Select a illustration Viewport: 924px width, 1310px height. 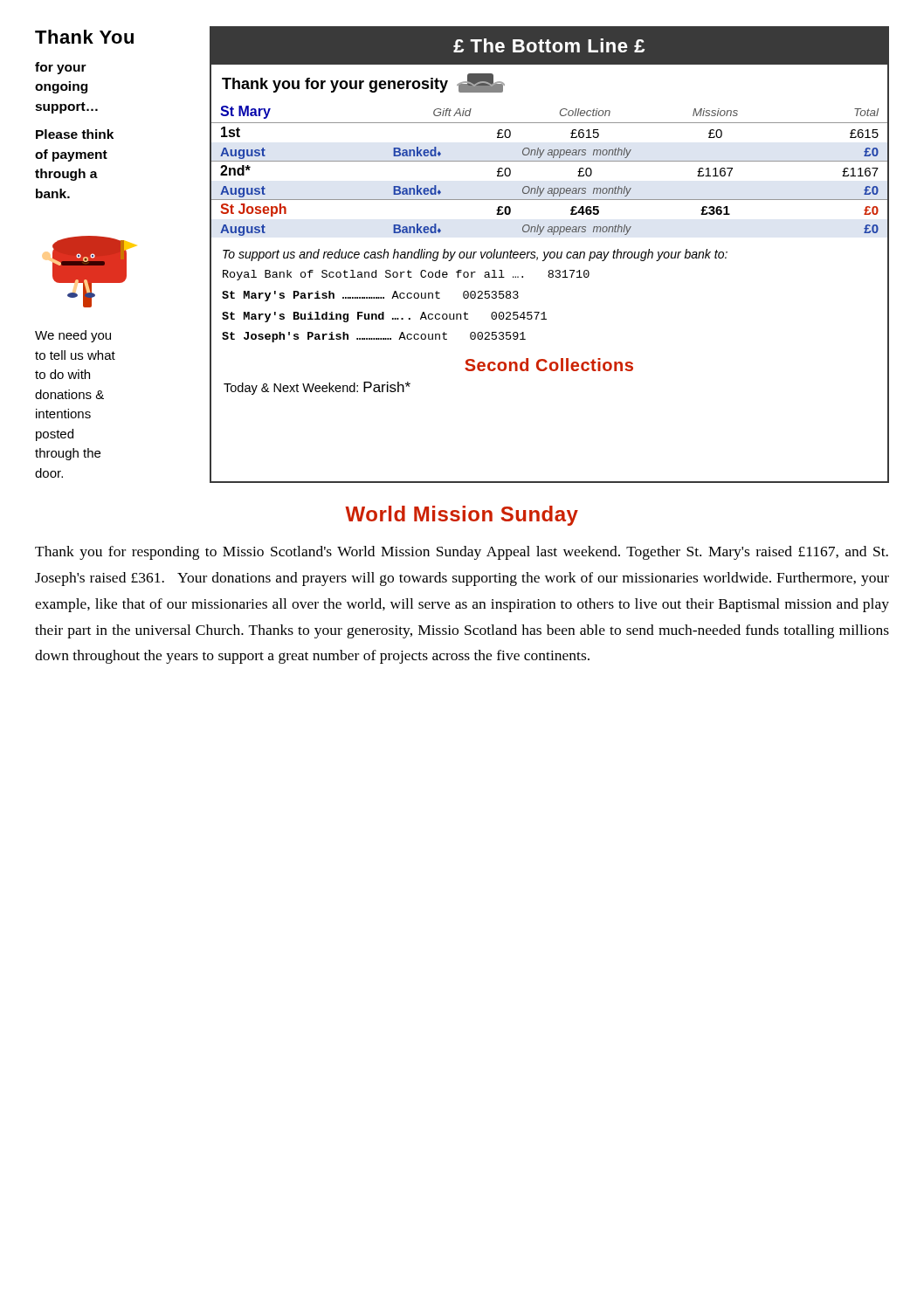pos(118,266)
